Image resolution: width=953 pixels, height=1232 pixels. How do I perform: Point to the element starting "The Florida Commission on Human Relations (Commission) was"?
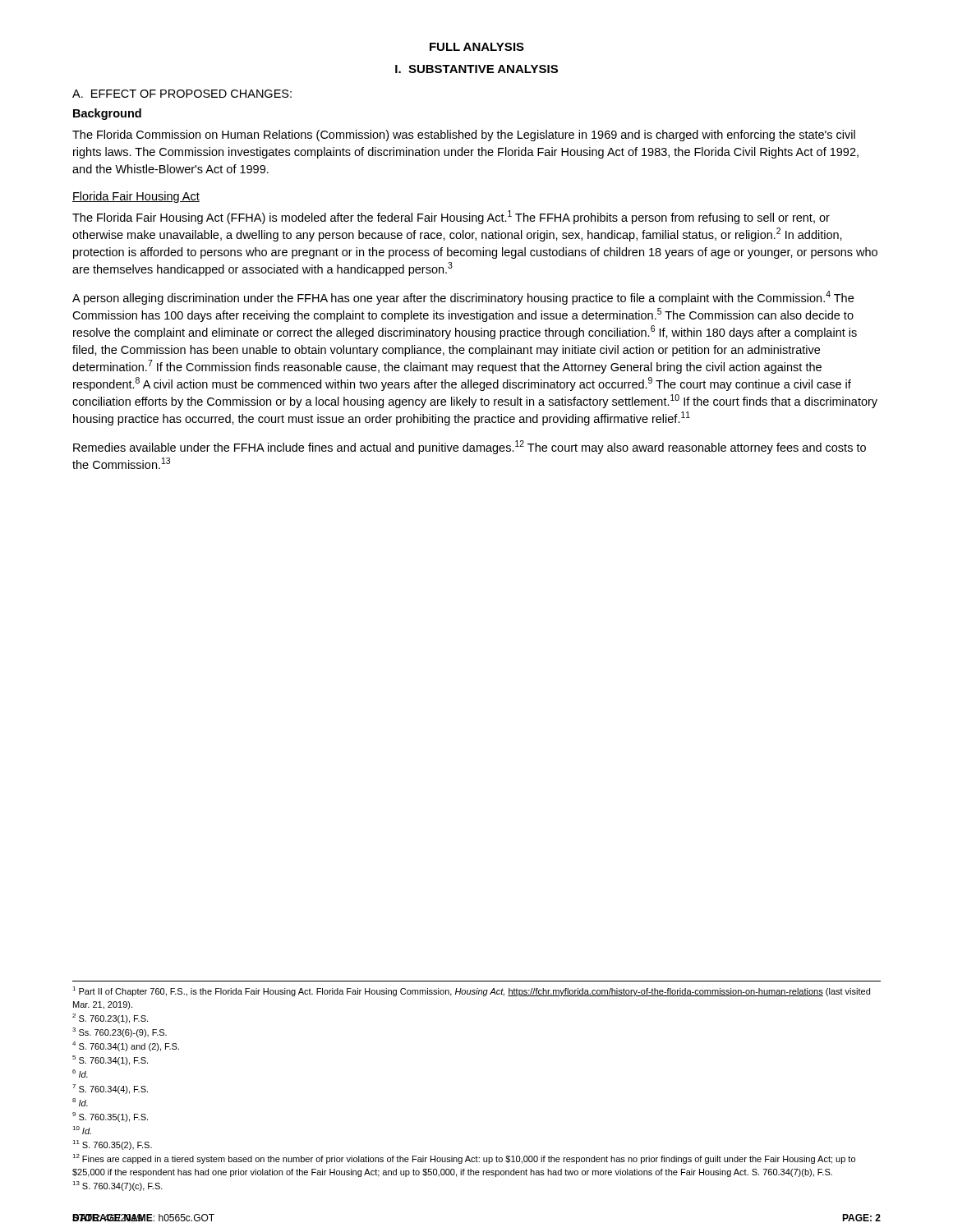[x=466, y=152]
